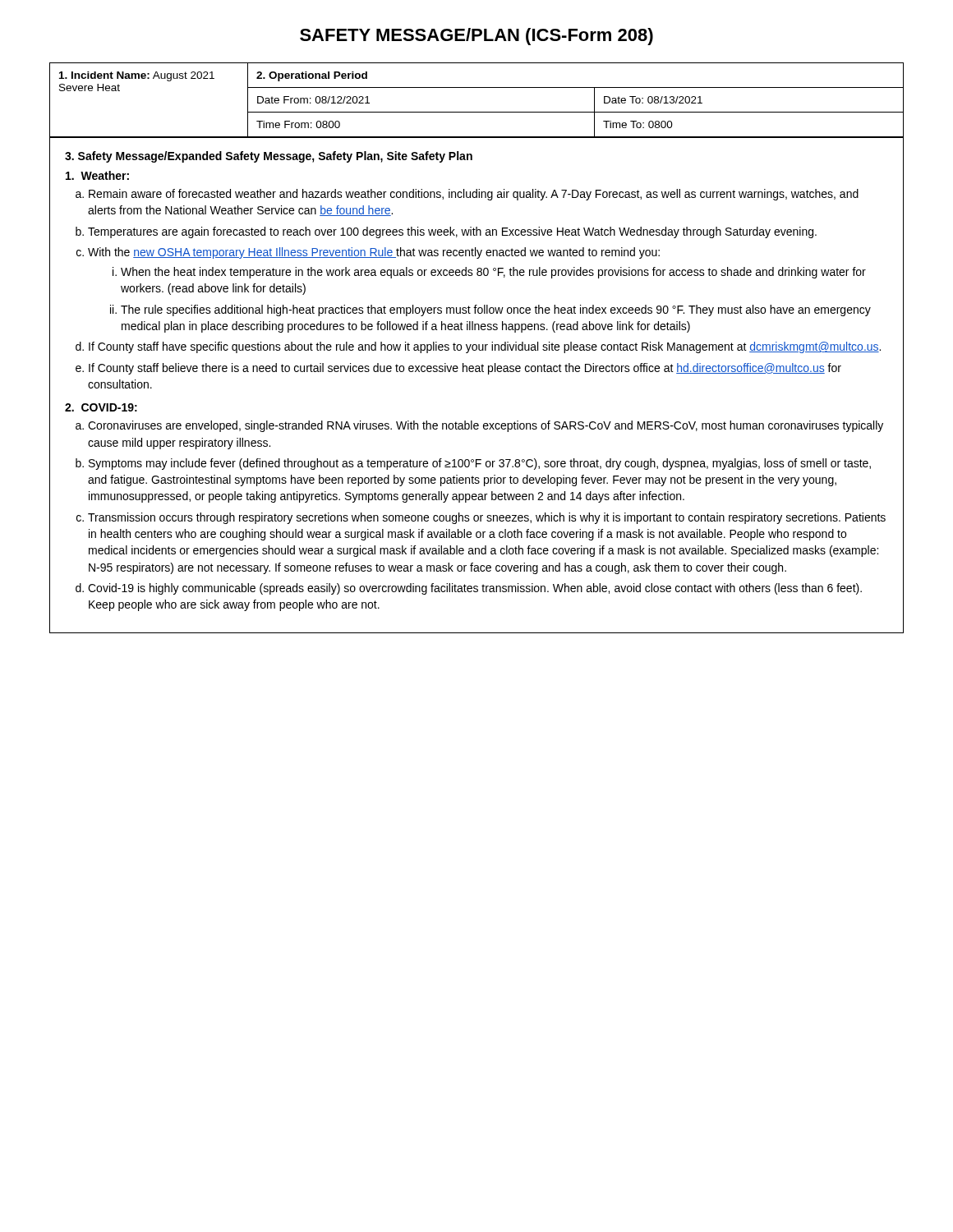Click on the block starting "2. COVID-19:"

click(101, 408)
